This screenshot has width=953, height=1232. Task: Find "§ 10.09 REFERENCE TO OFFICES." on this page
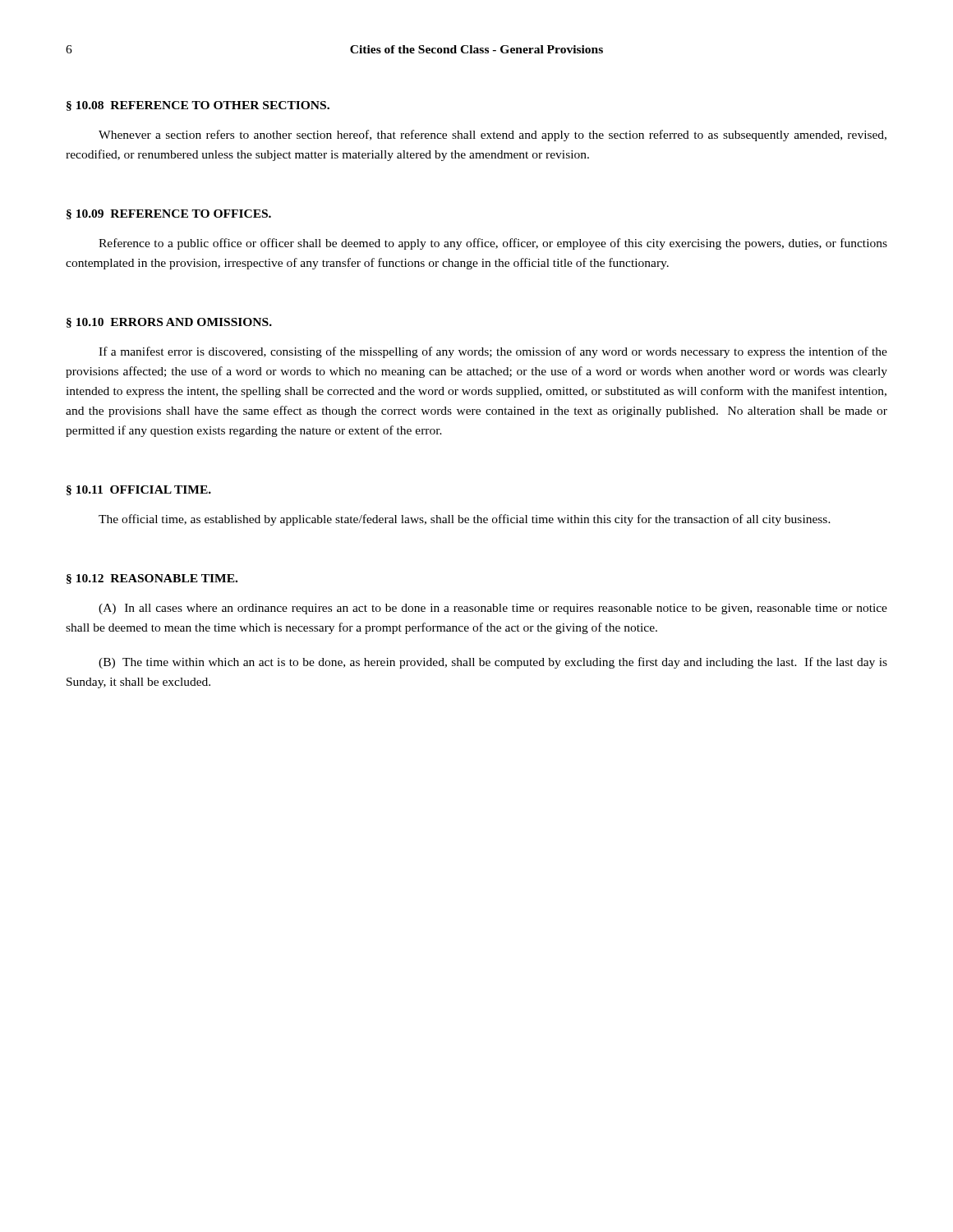[169, 213]
